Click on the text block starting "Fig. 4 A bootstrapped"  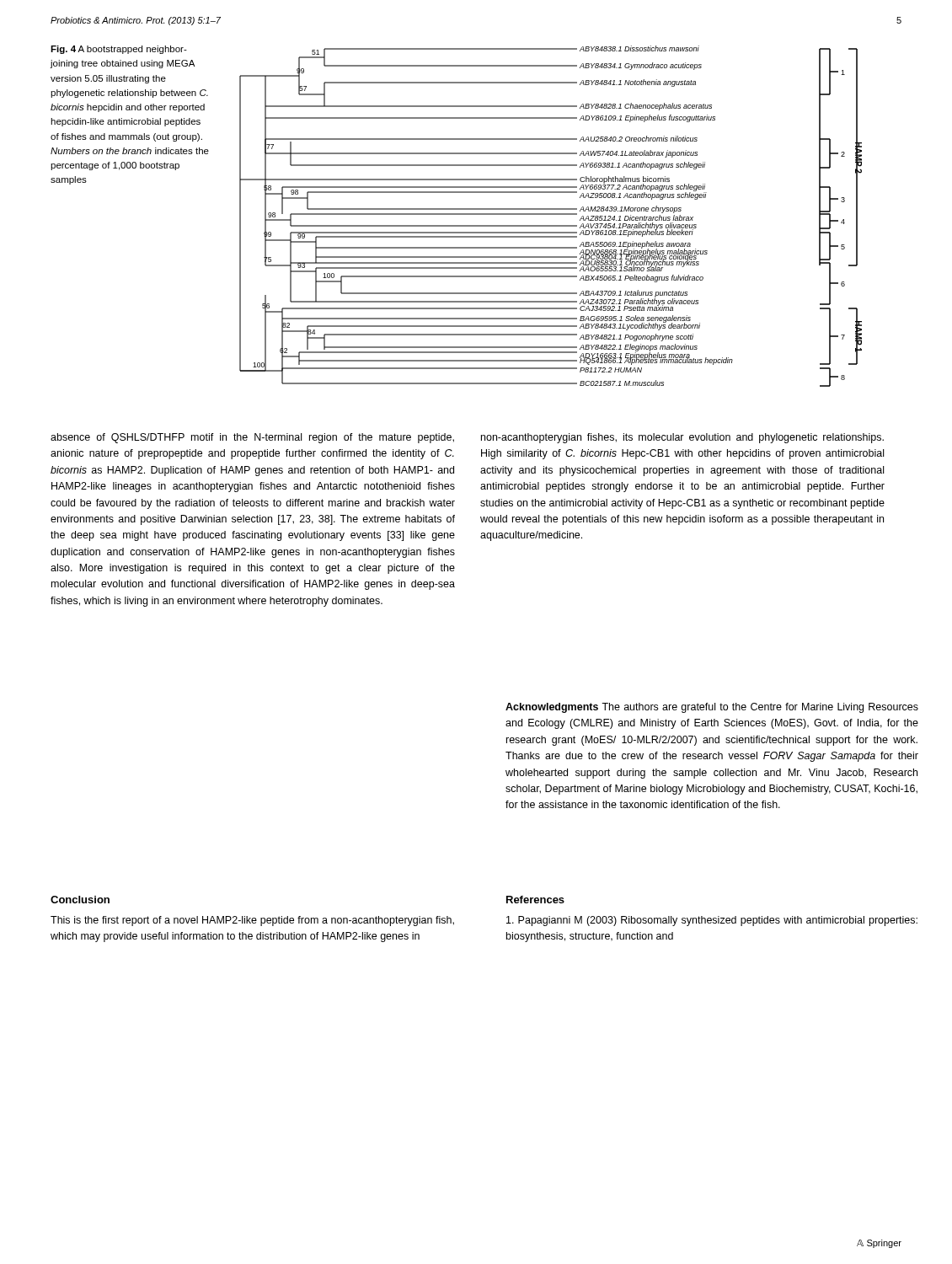click(131, 115)
